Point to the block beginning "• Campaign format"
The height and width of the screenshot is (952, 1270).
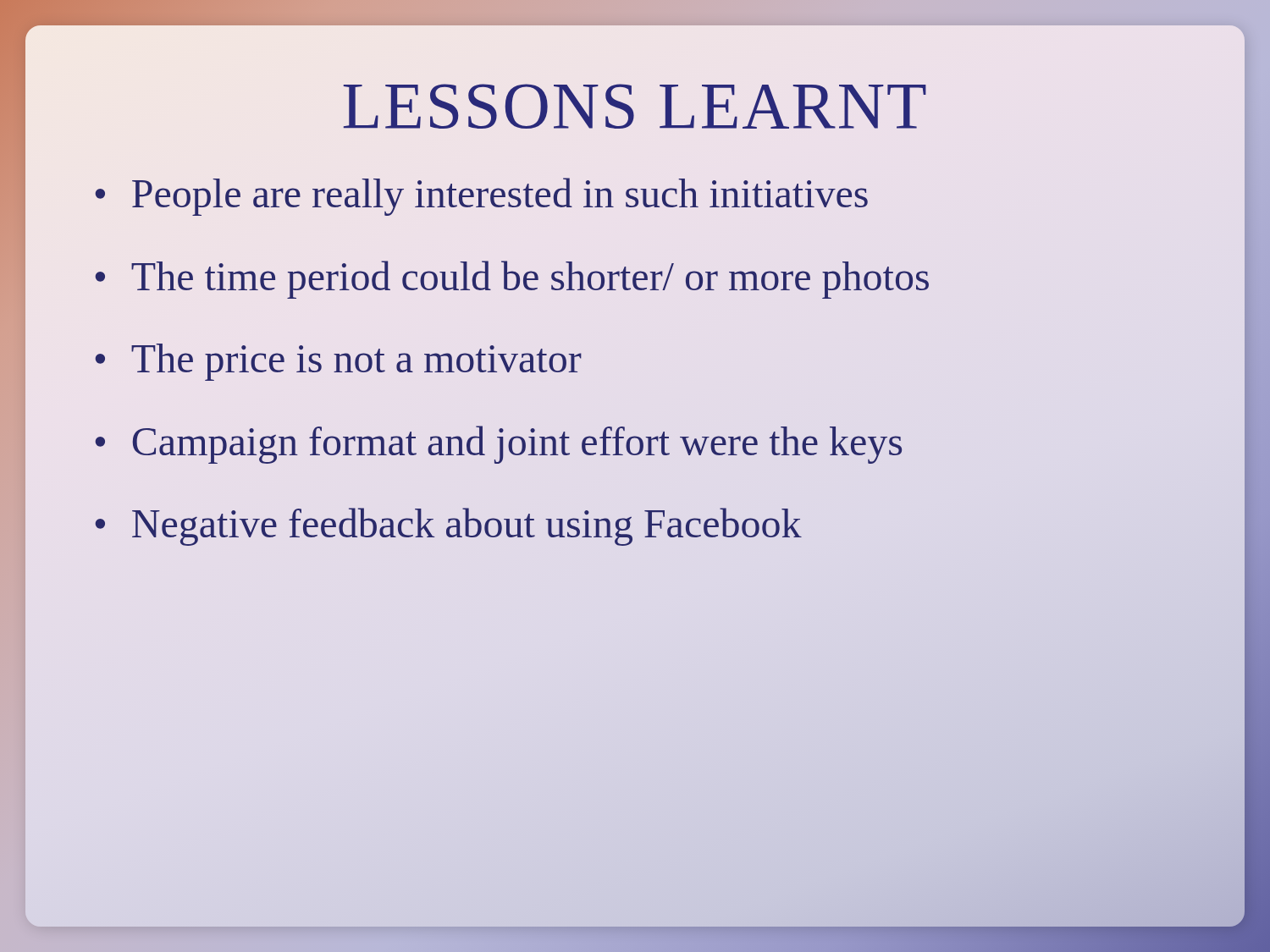pyautogui.click(x=498, y=441)
